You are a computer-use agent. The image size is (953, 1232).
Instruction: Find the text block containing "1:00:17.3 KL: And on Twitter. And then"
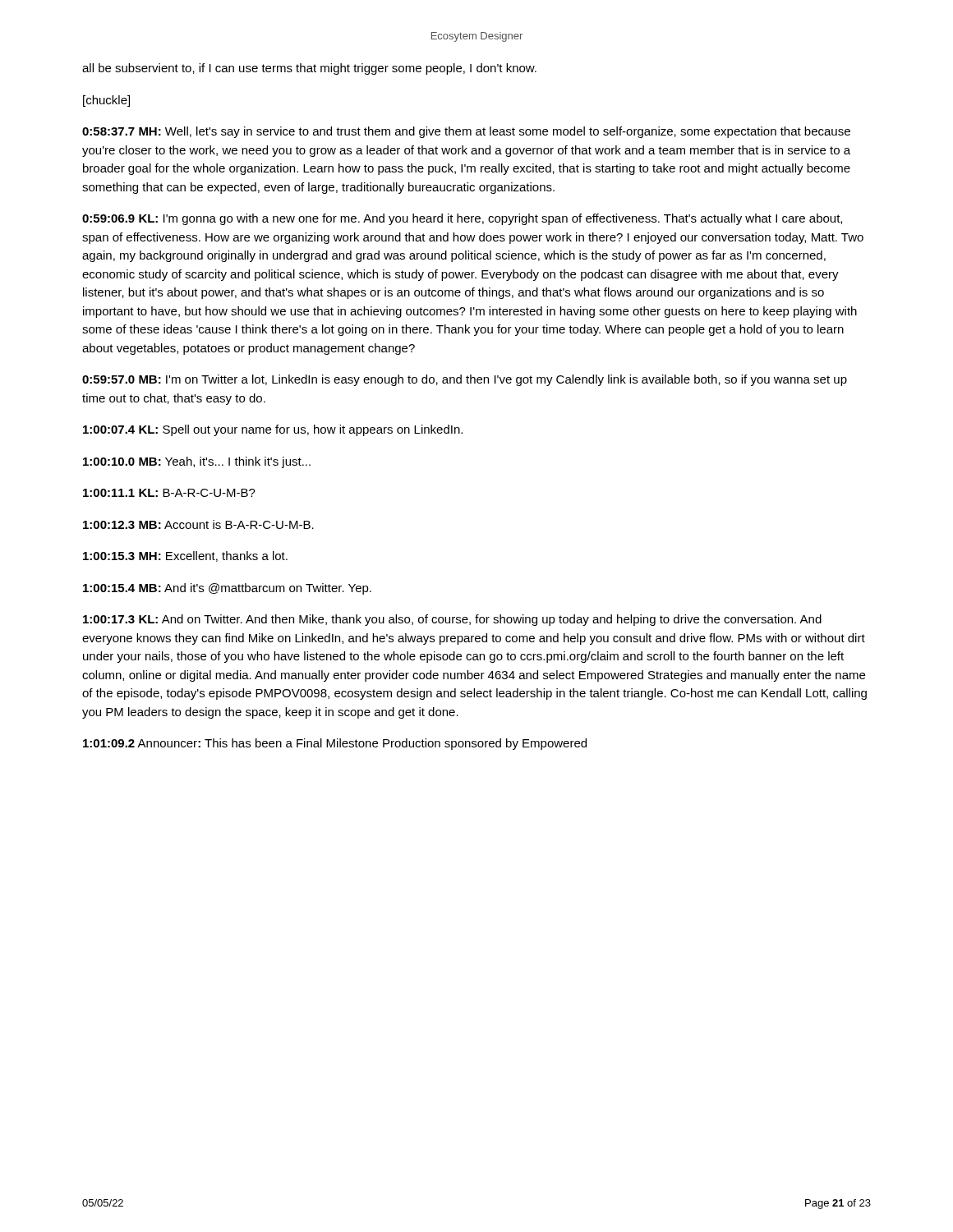point(475,665)
